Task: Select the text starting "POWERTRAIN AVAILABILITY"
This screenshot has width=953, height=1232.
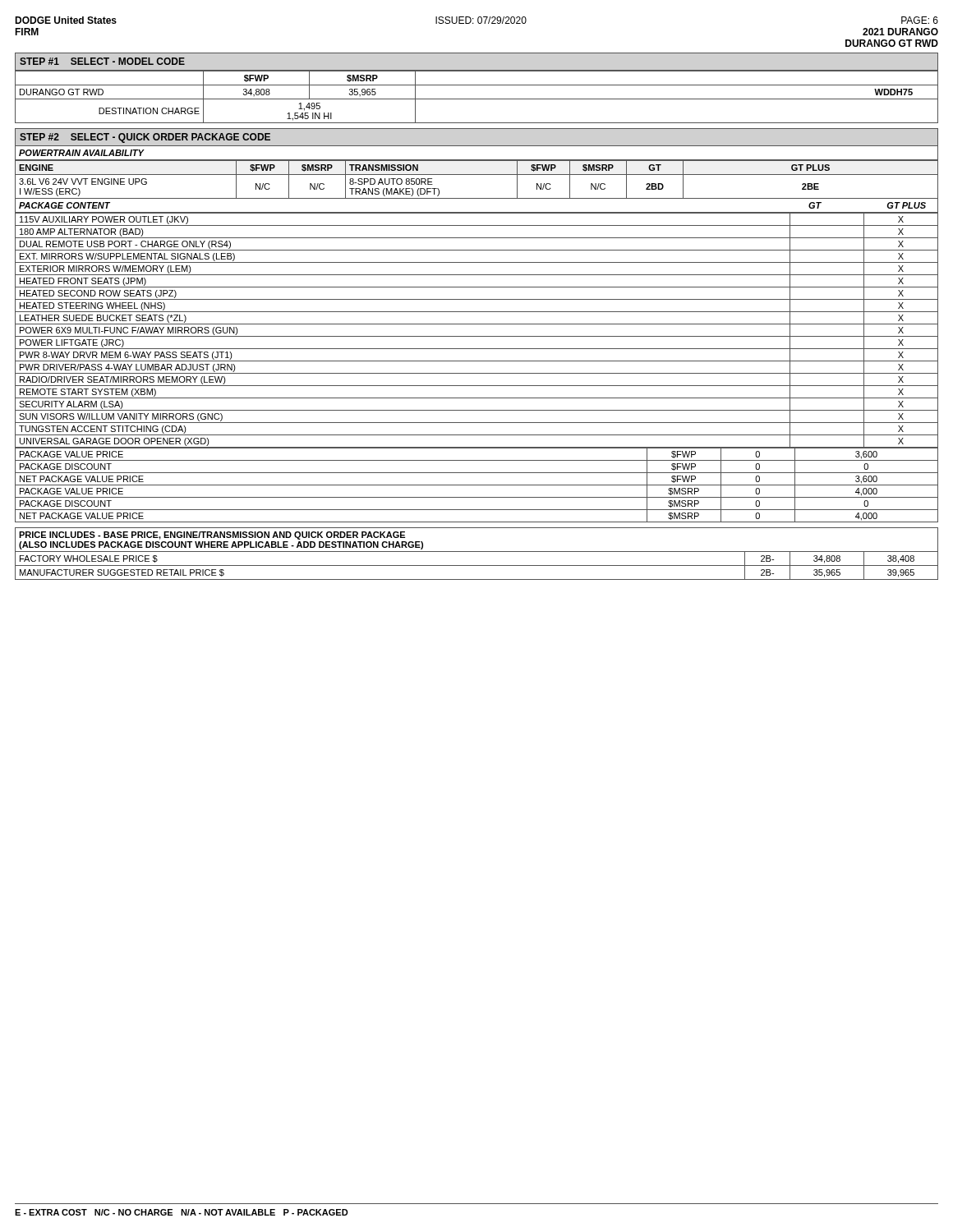Action: [81, 153]
